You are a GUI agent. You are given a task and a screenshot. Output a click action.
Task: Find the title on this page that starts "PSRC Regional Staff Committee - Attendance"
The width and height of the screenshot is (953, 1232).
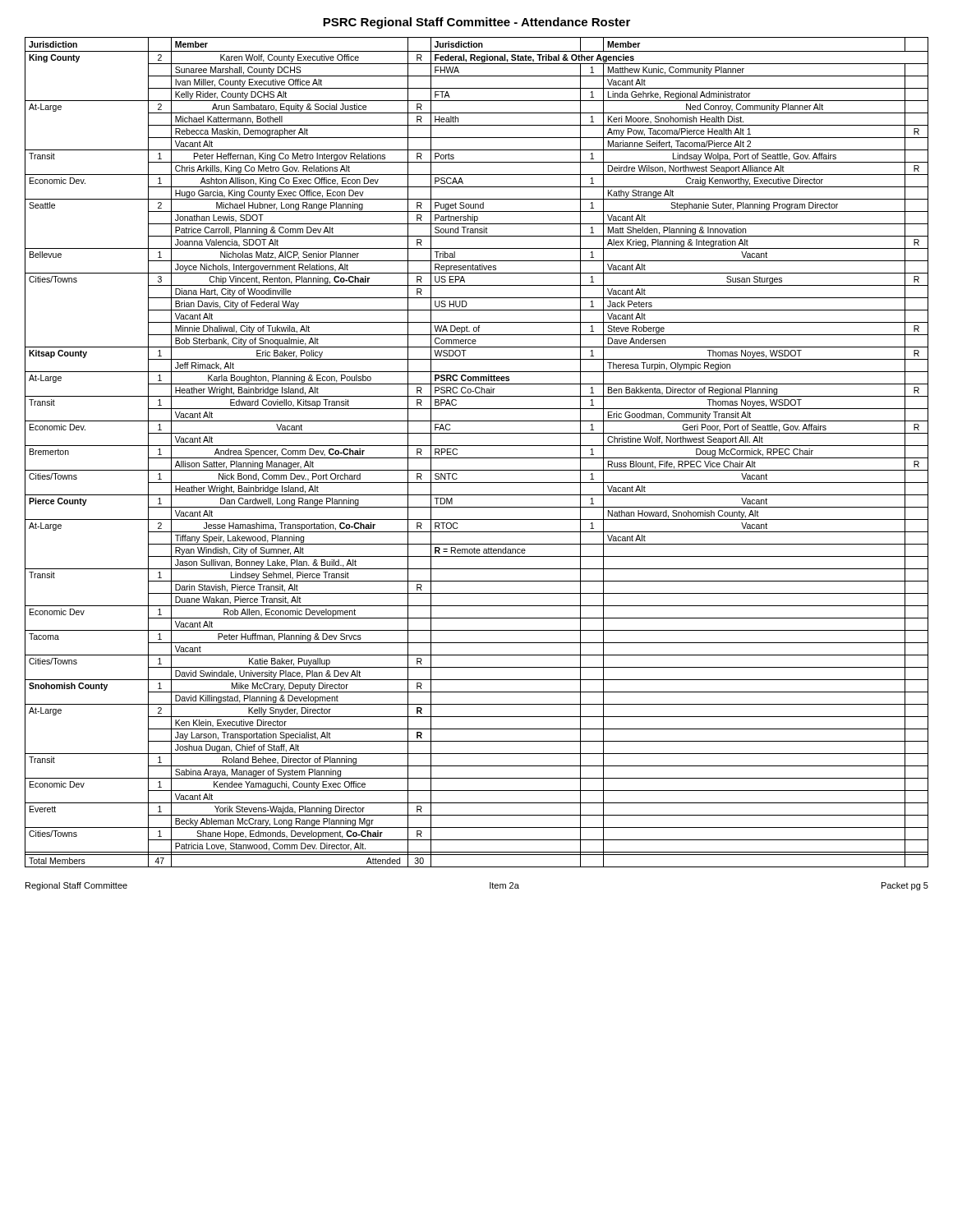[476, 22]
